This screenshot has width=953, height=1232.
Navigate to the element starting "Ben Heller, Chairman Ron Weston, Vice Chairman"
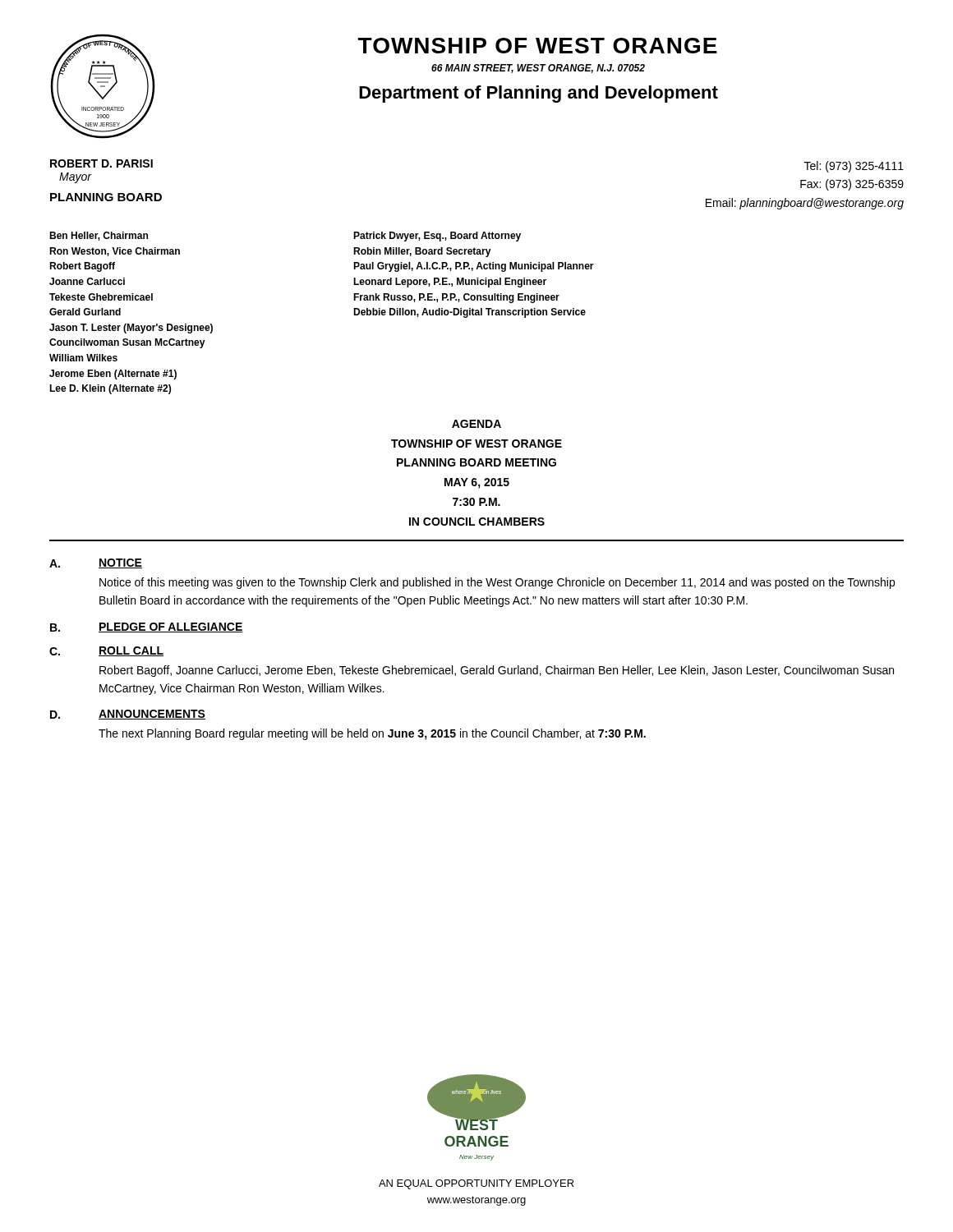pyautogui.click(x=131, y=312)
